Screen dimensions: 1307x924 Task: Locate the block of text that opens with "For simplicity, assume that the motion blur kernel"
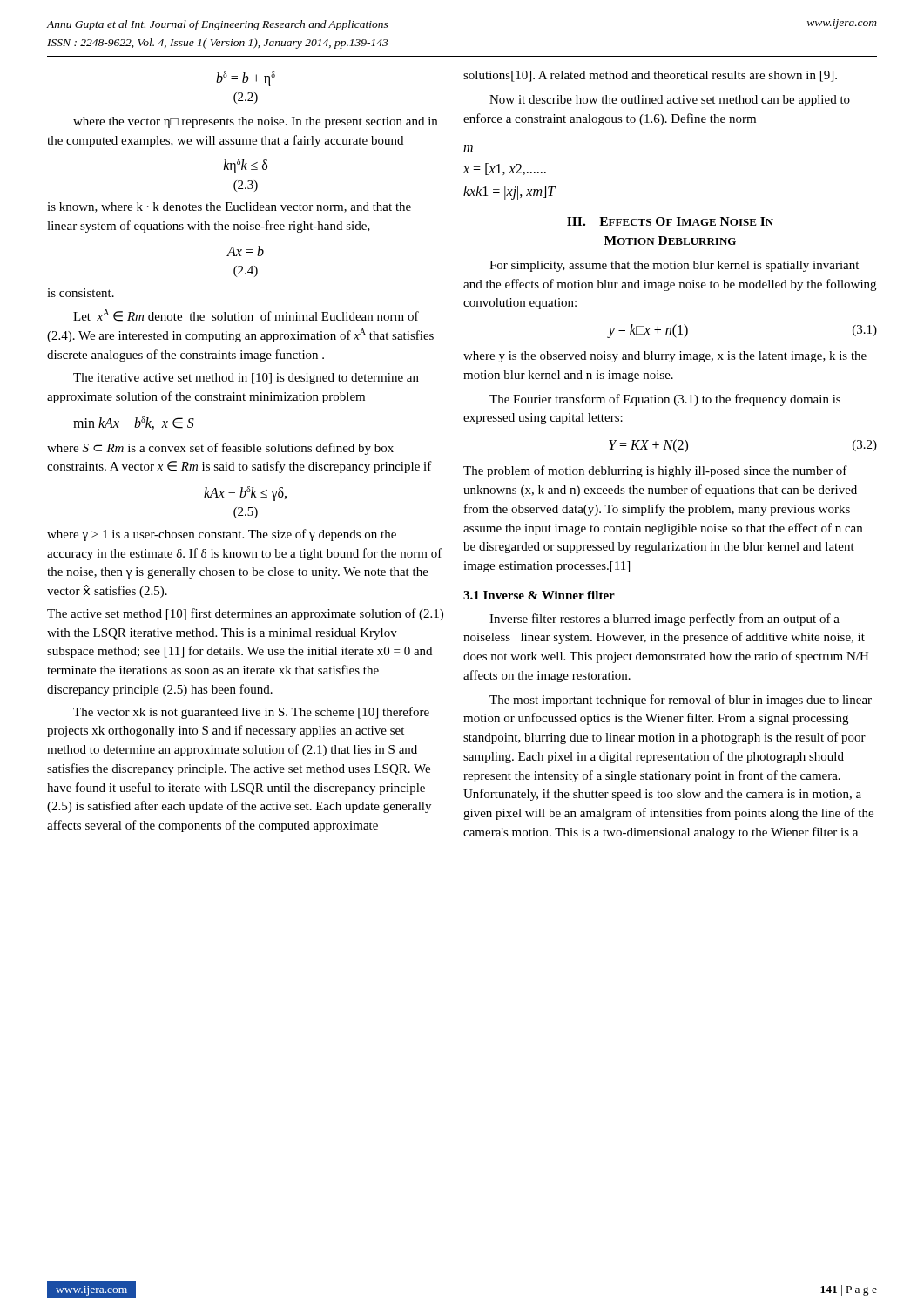coord(670,284)
